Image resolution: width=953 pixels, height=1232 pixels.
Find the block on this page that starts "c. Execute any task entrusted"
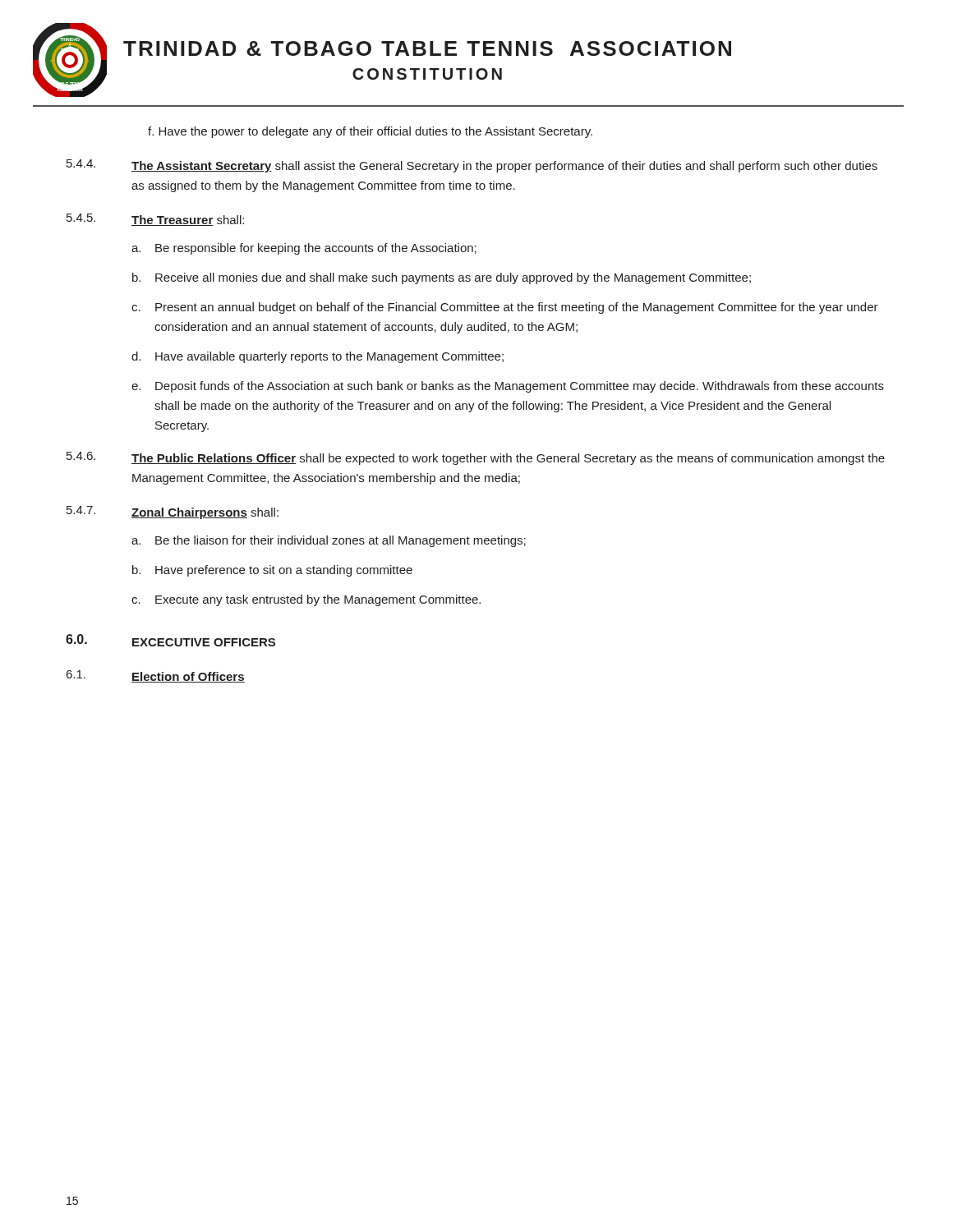click(306, 600)
